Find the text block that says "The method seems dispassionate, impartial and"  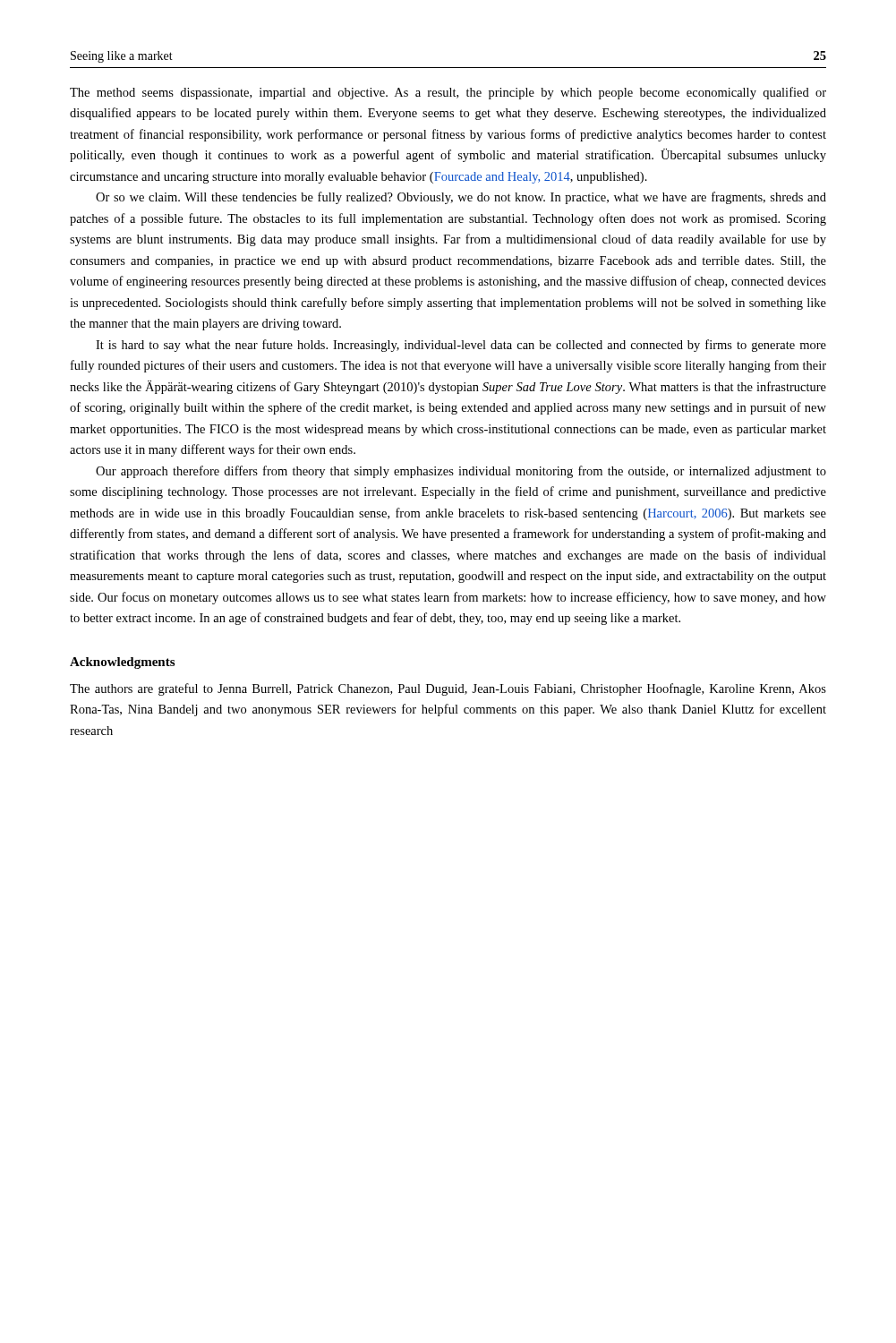coord(448,134)
